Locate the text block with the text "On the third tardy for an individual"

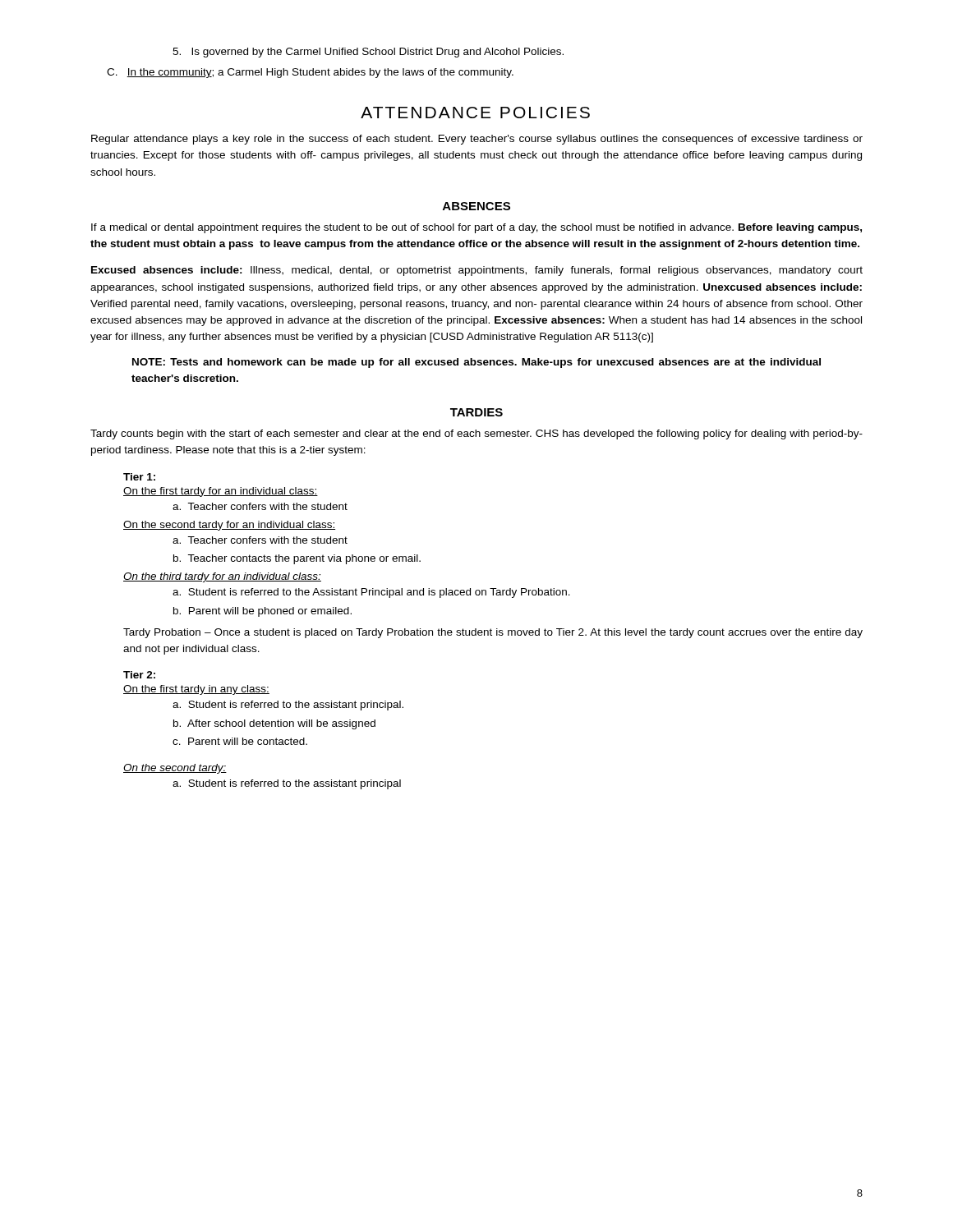[222, 576]
